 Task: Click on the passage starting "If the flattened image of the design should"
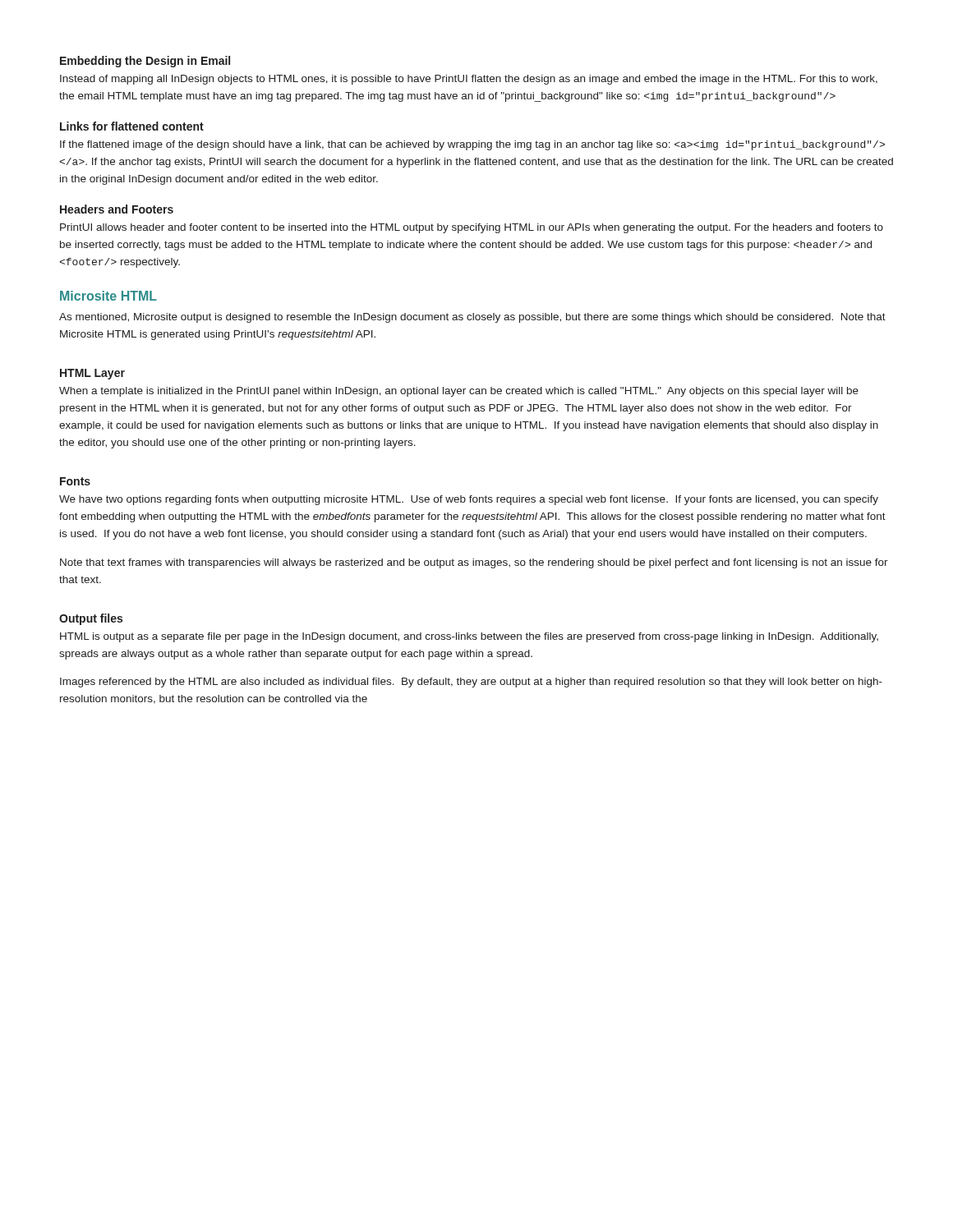coord(476,162)
